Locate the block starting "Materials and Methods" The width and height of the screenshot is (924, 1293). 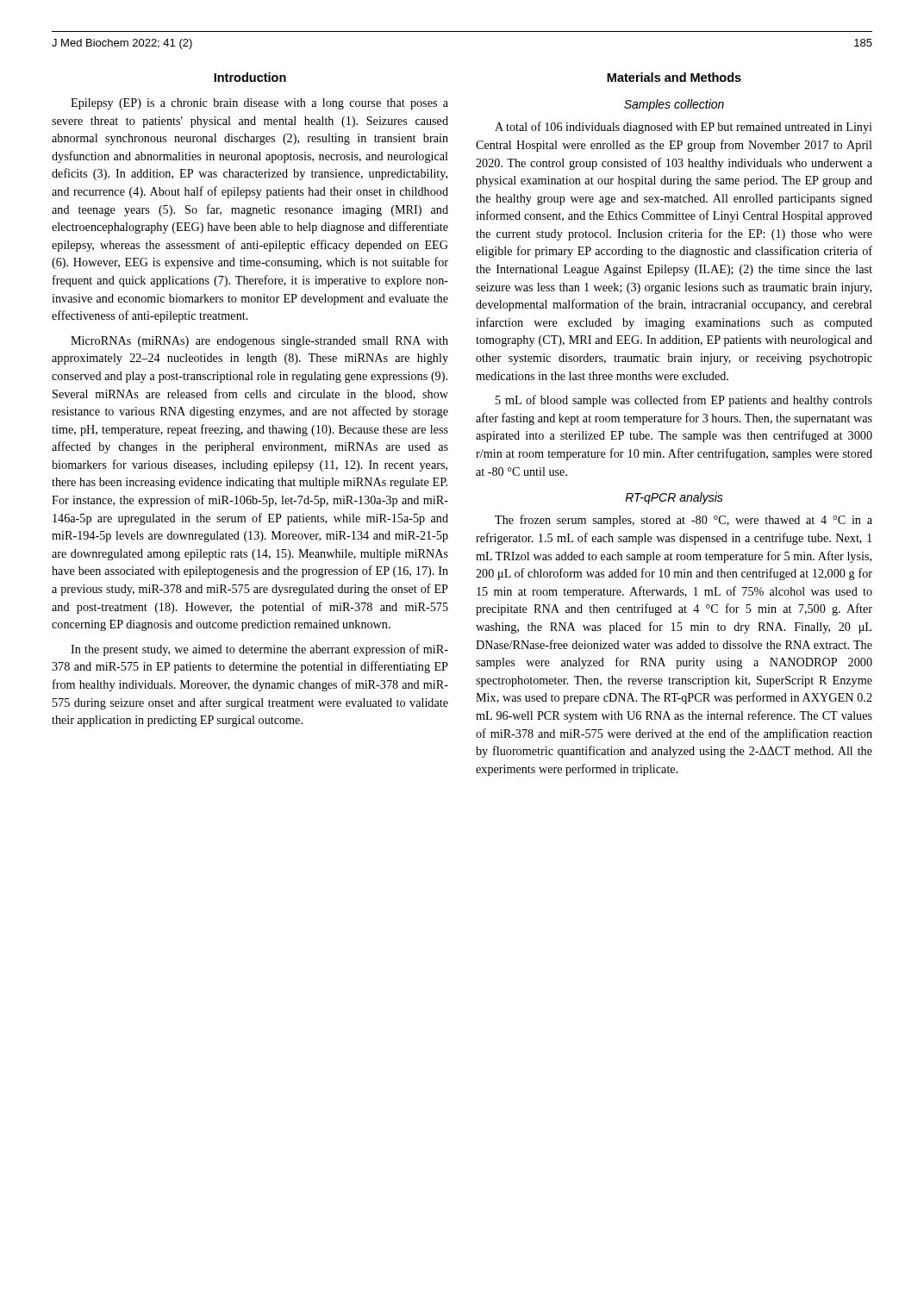[674, 78]
